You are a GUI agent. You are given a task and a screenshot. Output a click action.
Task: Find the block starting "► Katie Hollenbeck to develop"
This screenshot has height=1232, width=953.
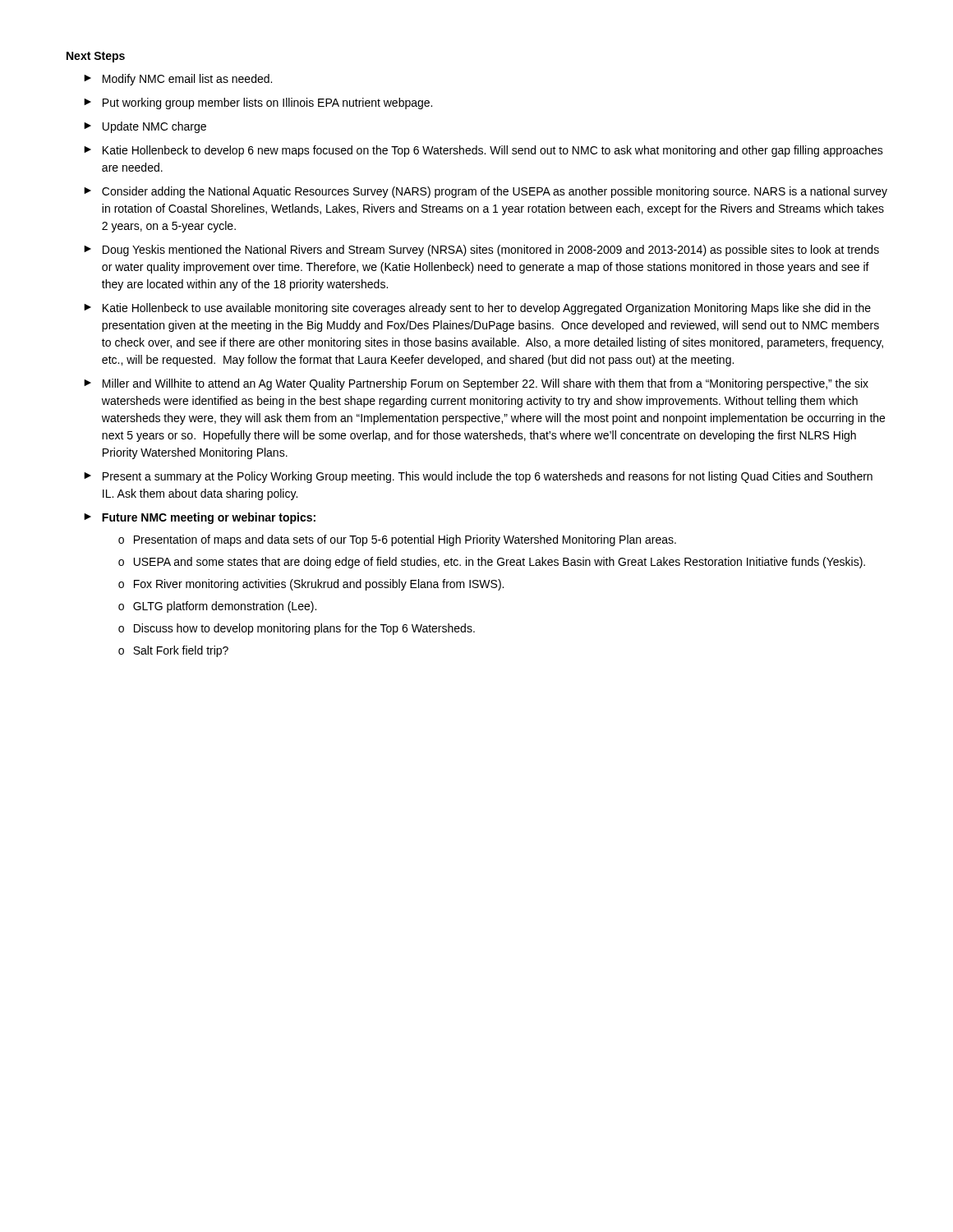coord(485,159)
